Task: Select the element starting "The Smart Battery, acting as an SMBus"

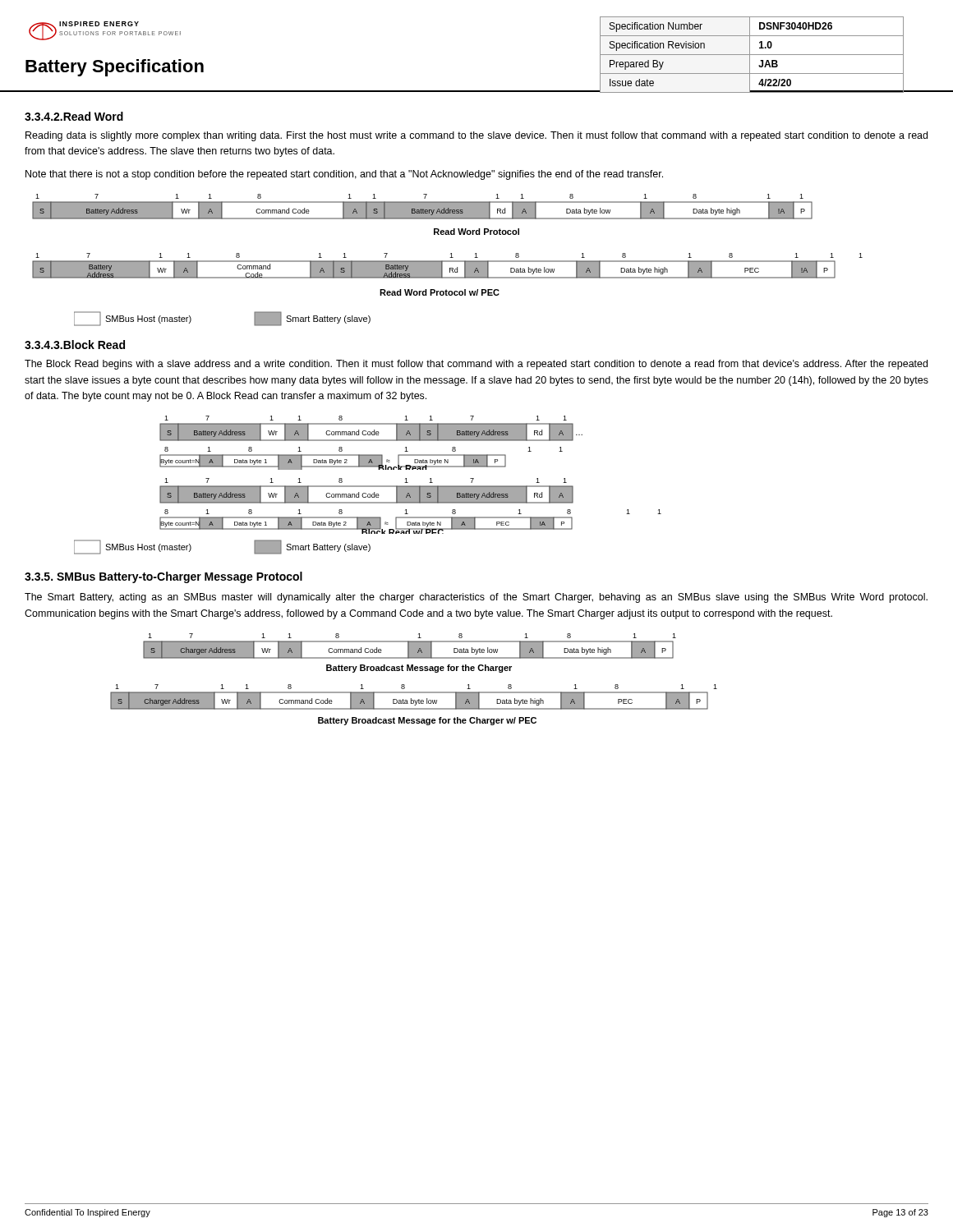Action: (476, 605)
